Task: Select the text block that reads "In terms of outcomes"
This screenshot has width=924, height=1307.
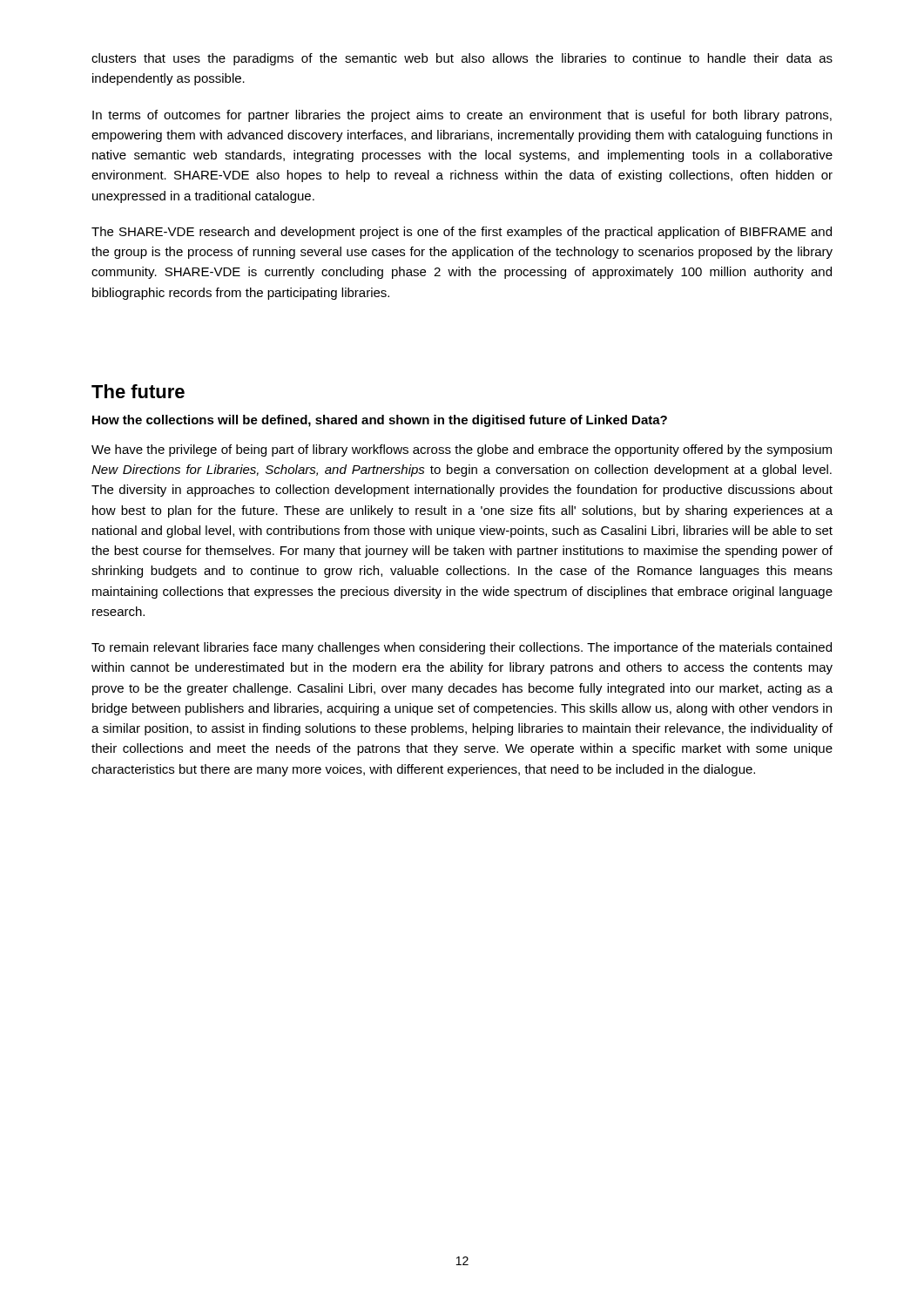Action: tap(462, 155)
